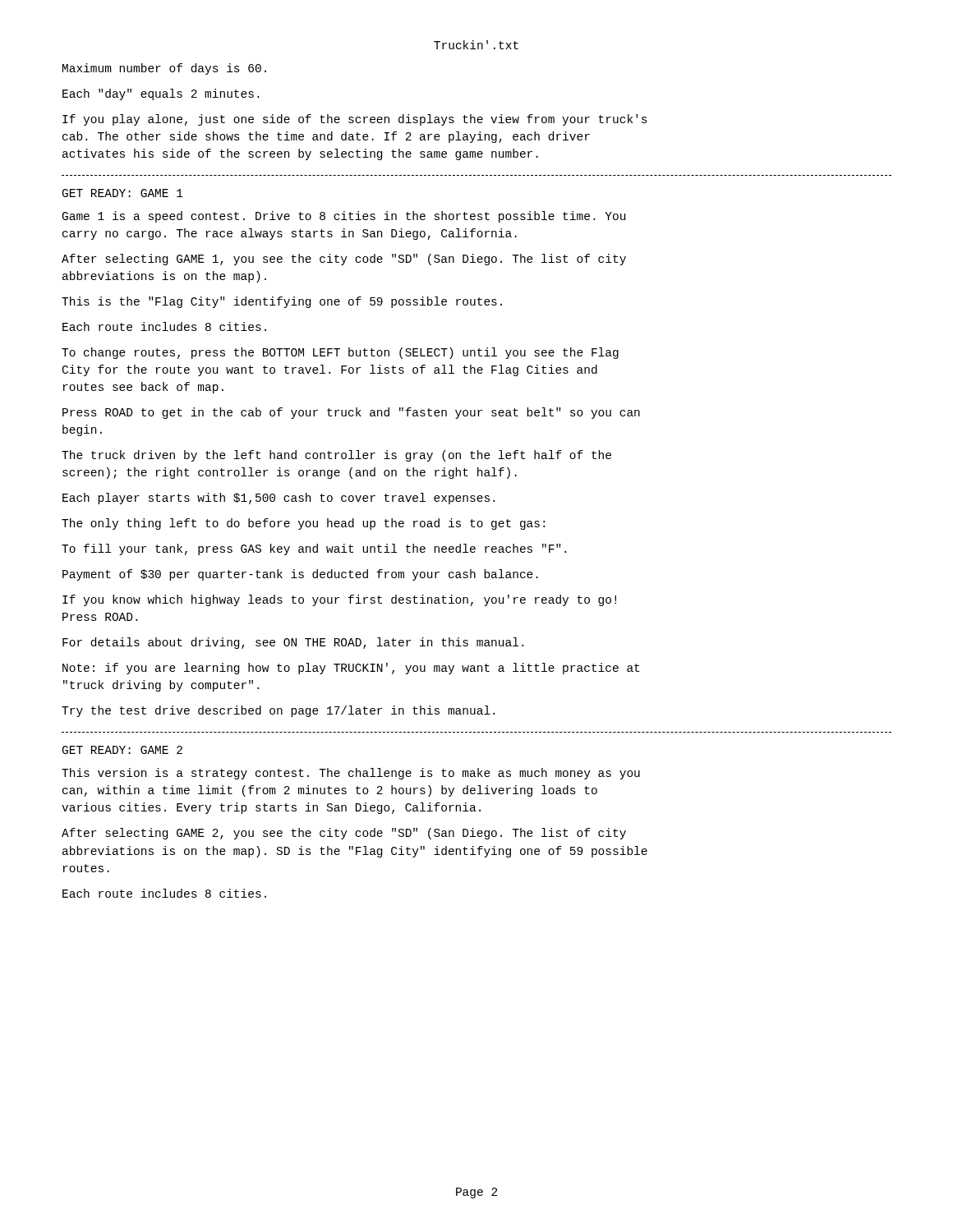Find the text block starting "The only thing left to do"
The width and height of the screenshot is (953, 1232).
coord(305,524)
